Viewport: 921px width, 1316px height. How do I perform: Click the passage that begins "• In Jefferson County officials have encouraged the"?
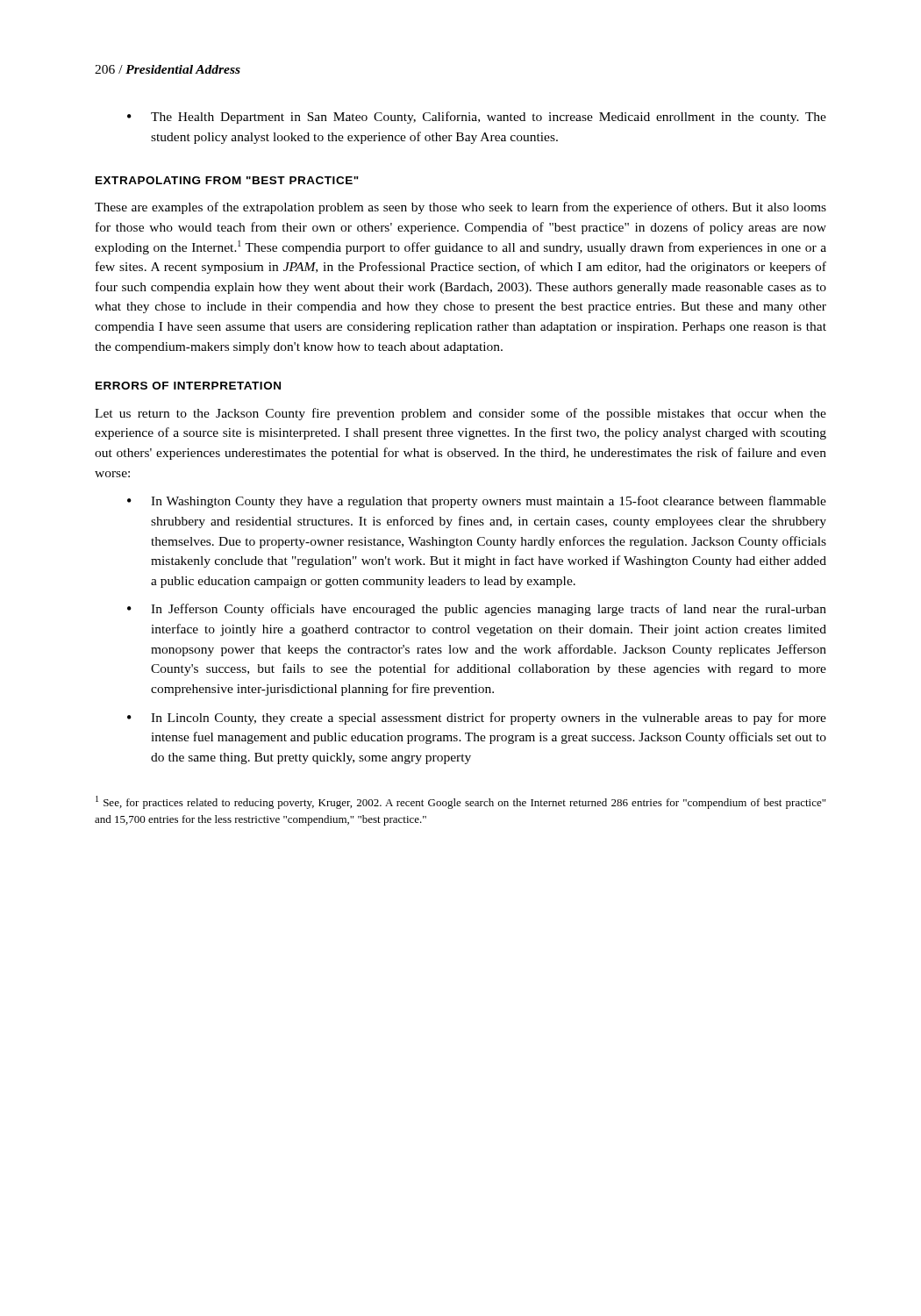point(474,649)
